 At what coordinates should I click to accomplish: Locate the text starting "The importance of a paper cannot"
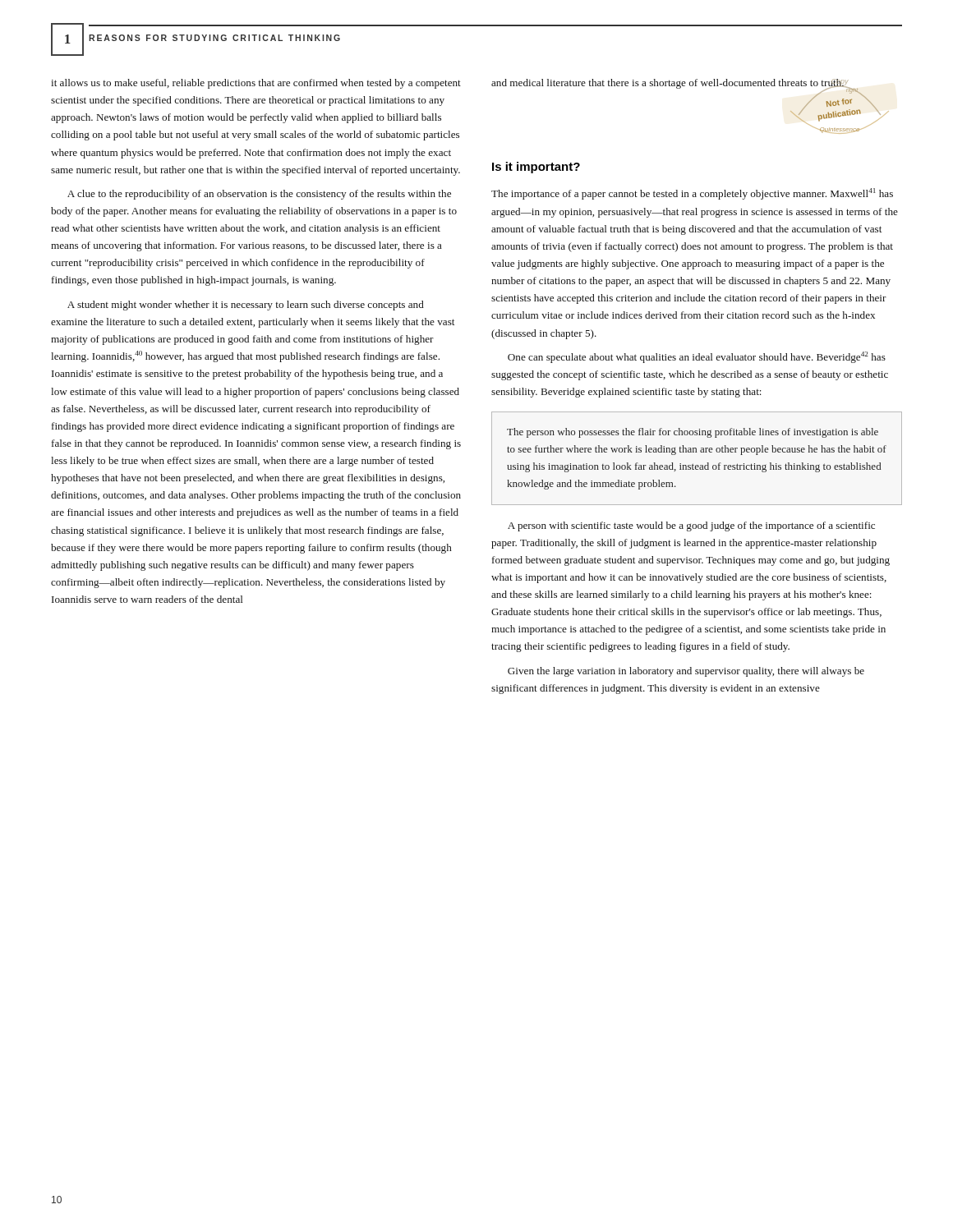point(697,263)
